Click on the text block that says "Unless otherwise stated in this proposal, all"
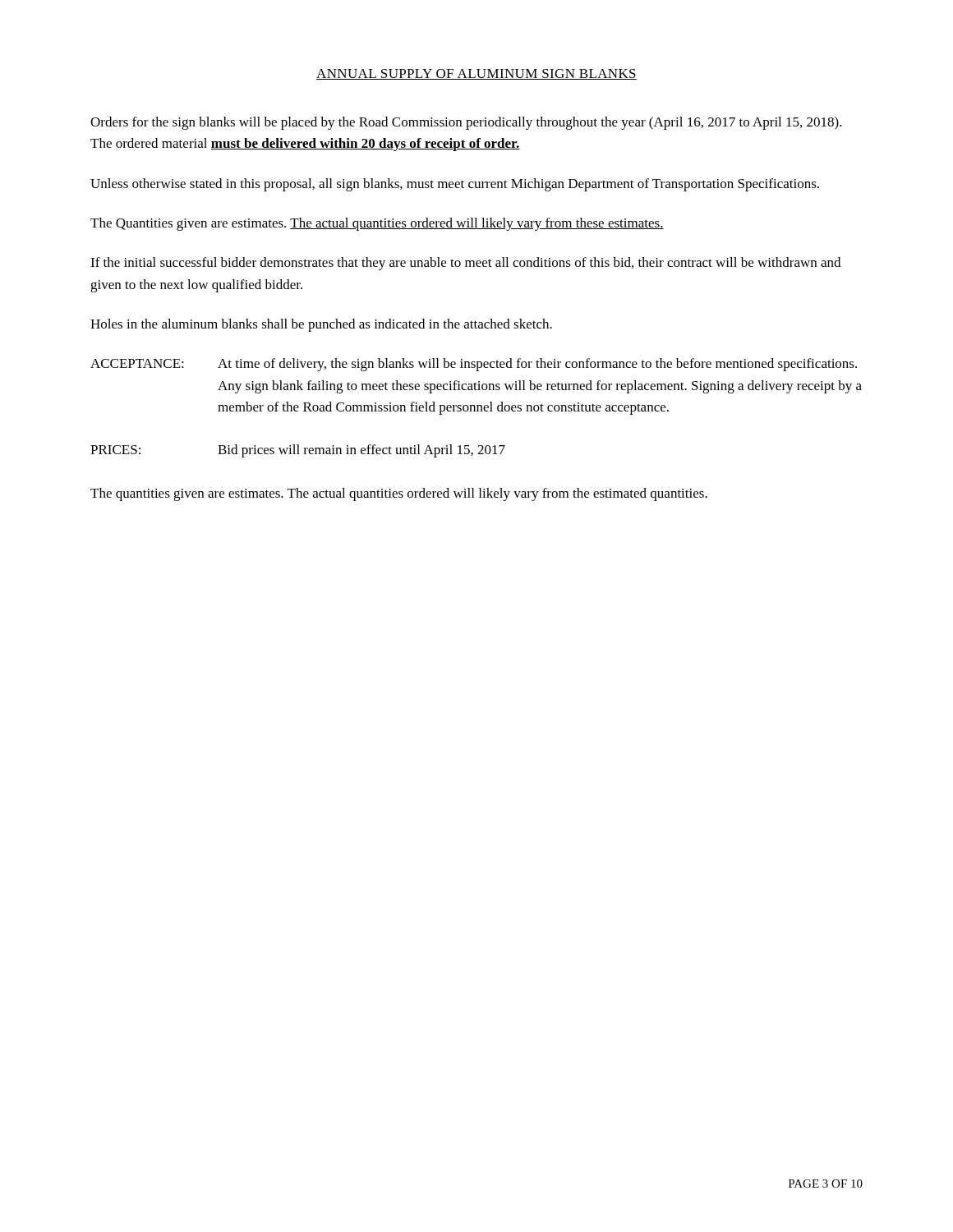Screen dimensions: 1232x953 (x=455, y=183)
